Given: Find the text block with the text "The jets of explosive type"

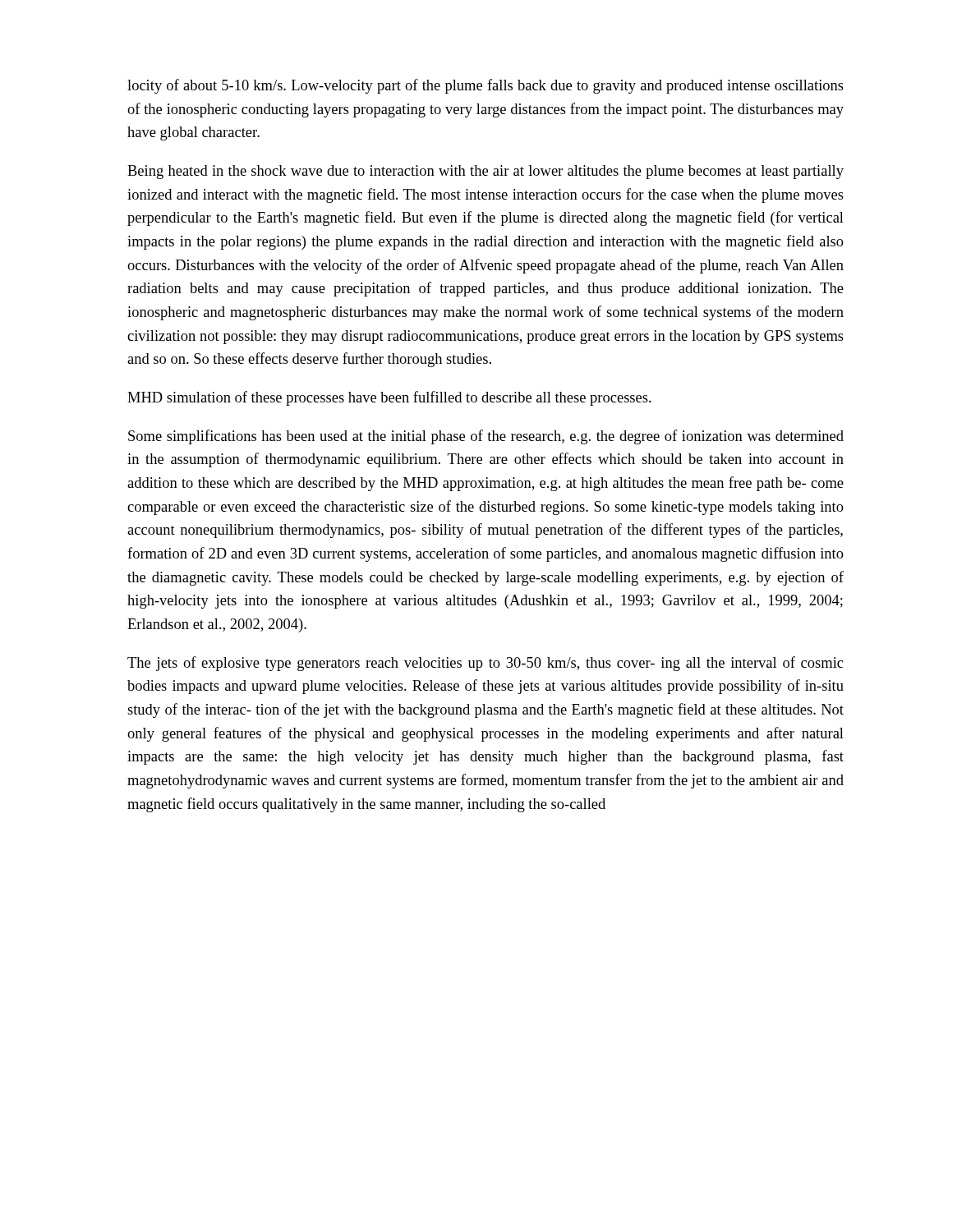Looking at the screenshot, I should coord(486,733).
